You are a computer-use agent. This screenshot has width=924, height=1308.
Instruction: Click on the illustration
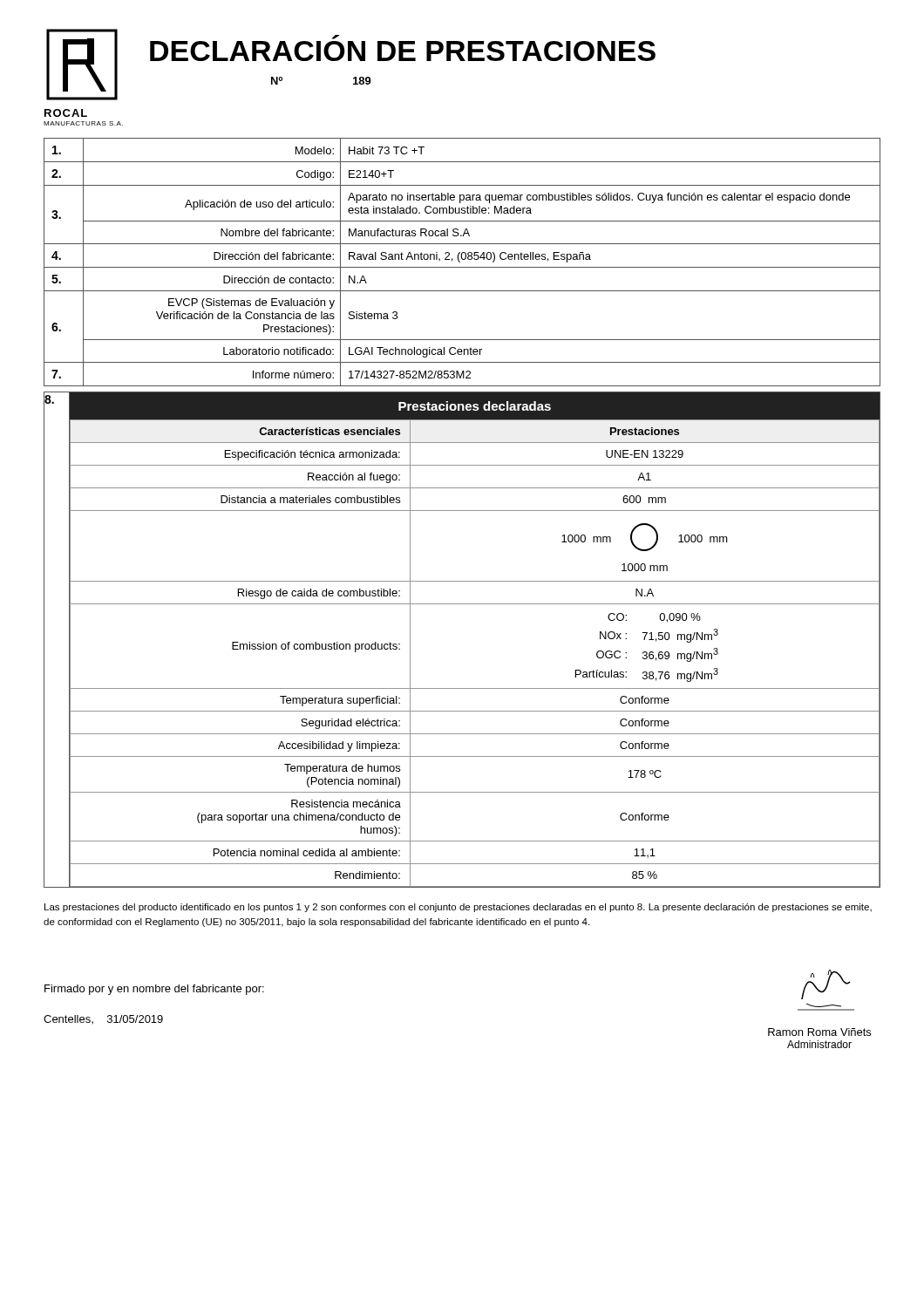pyautogui.click(x=819, y=1004)
